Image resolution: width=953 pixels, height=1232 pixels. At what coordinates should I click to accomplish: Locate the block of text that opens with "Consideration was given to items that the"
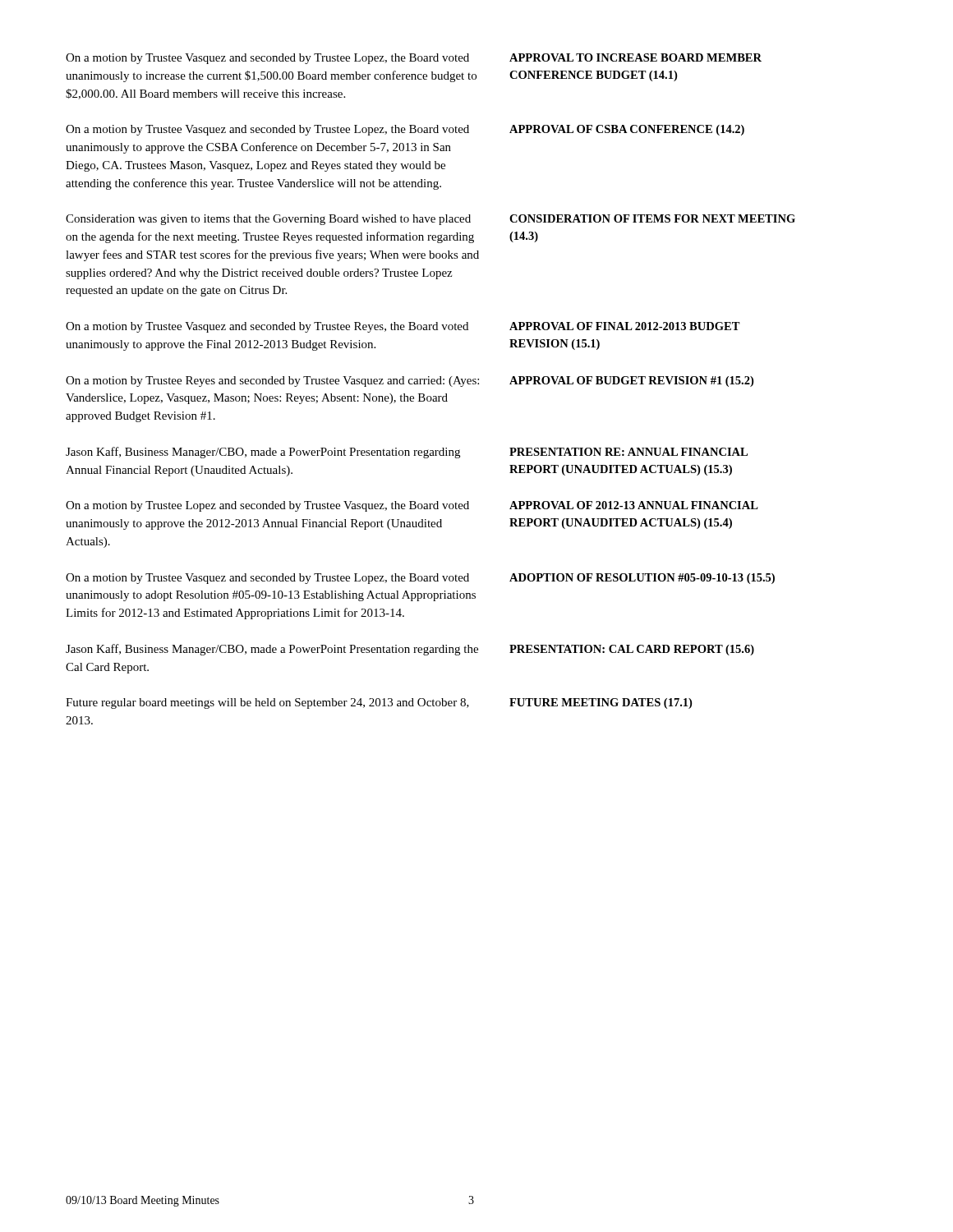(x=273, y=254)
